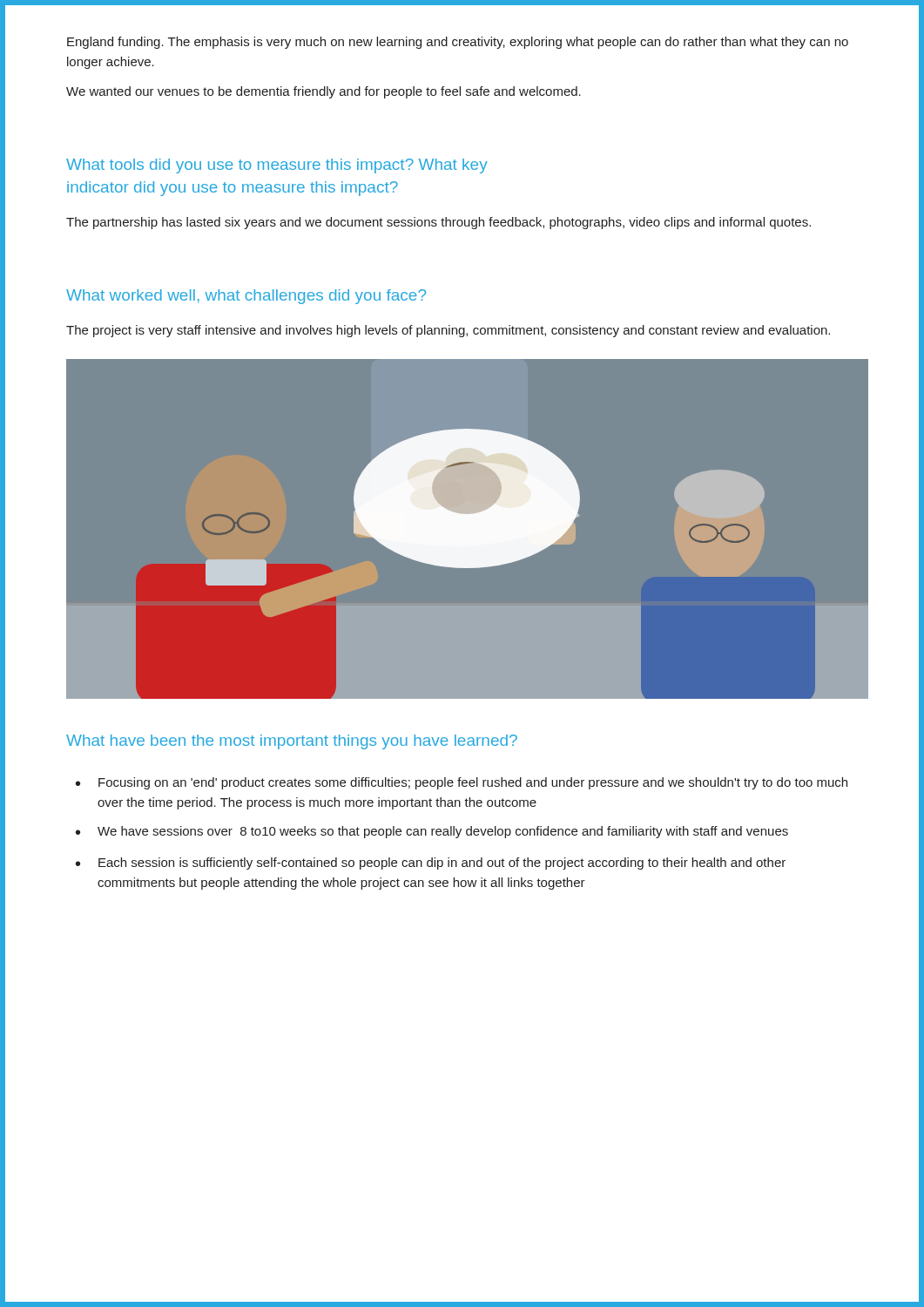
Task: Locate the text block that reads "England funding. The emphasis"
Action: 457,51
